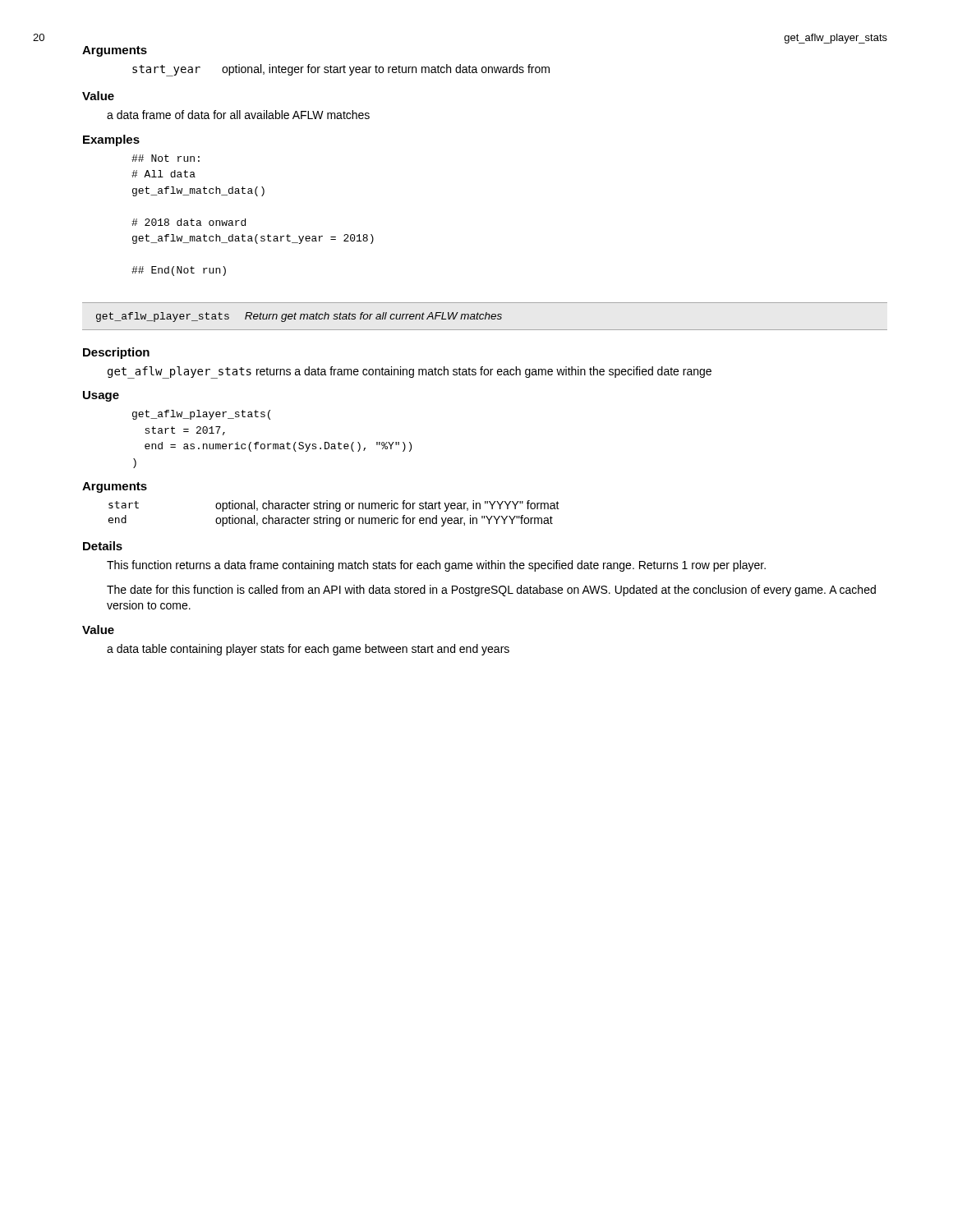Image resolution: width=953 pixels, height=1232 pixels.
Task: Navigate to the block starting "a data frame of data"
Action: tap(238, 115)
